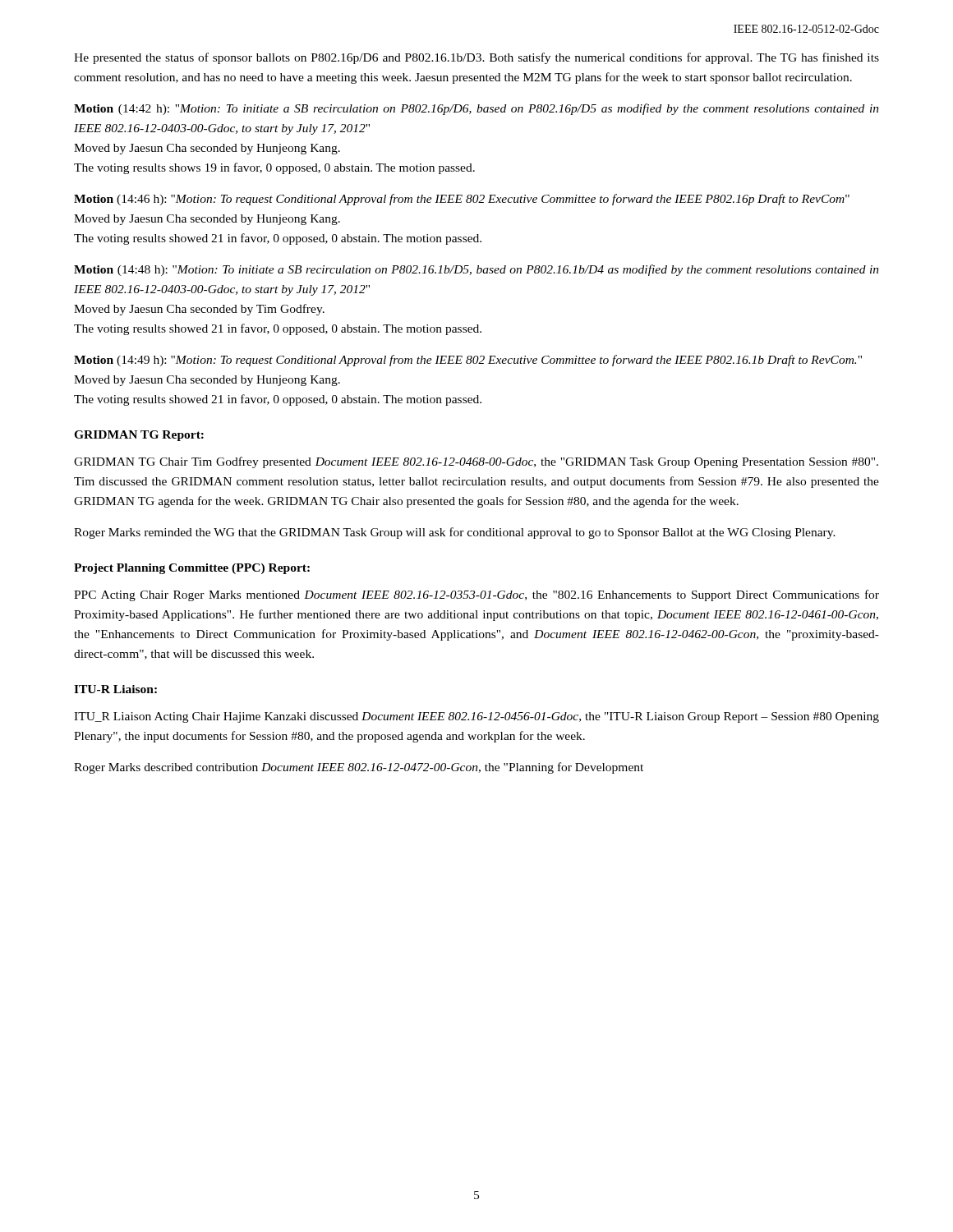Locate the text starting "PPC Acting Chair Roger Marks"
This screenshot has height=1232, width=953.
coord(476,625)
